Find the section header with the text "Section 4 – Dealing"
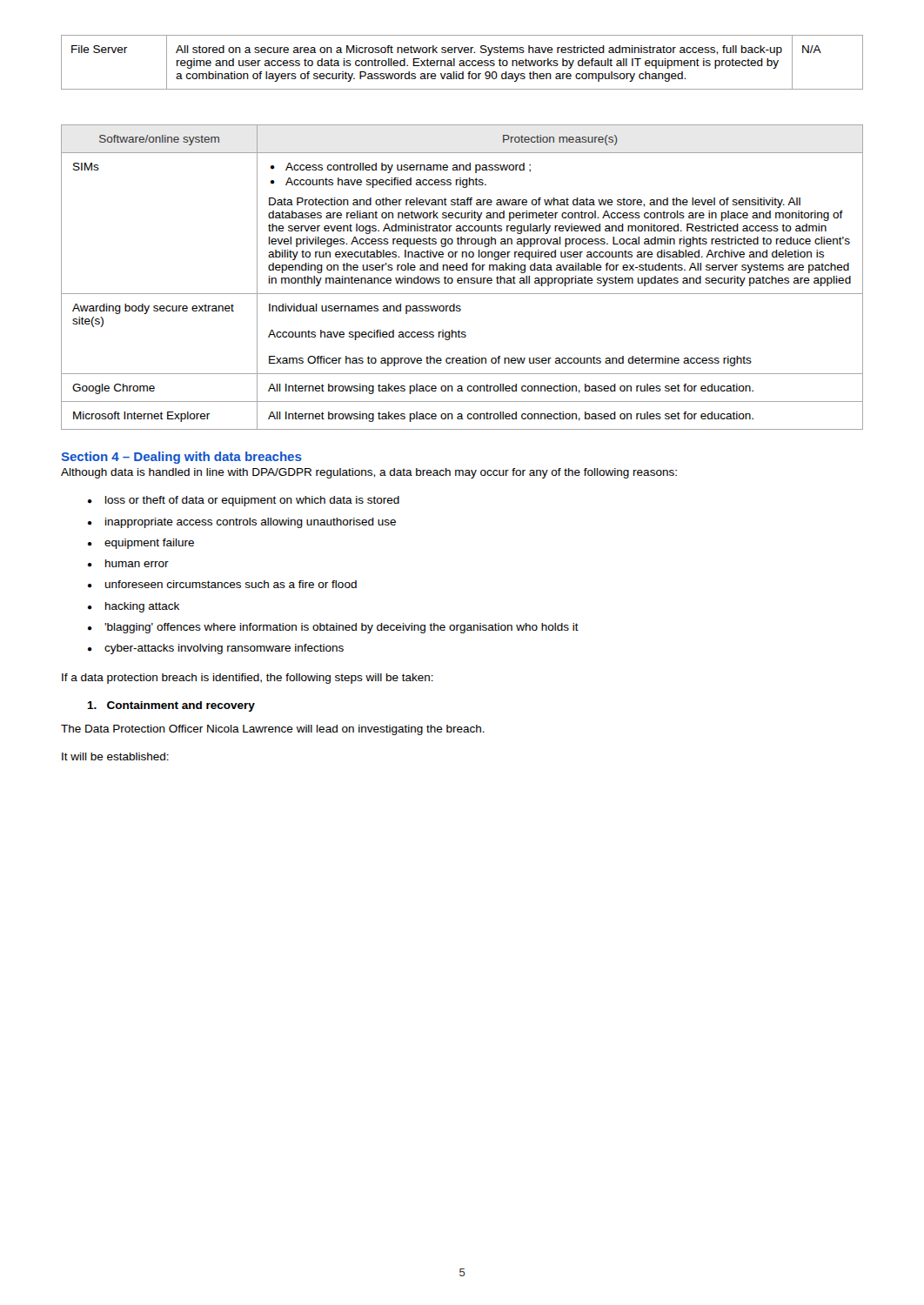This screenshot has height=1305, width=924. 181,456
